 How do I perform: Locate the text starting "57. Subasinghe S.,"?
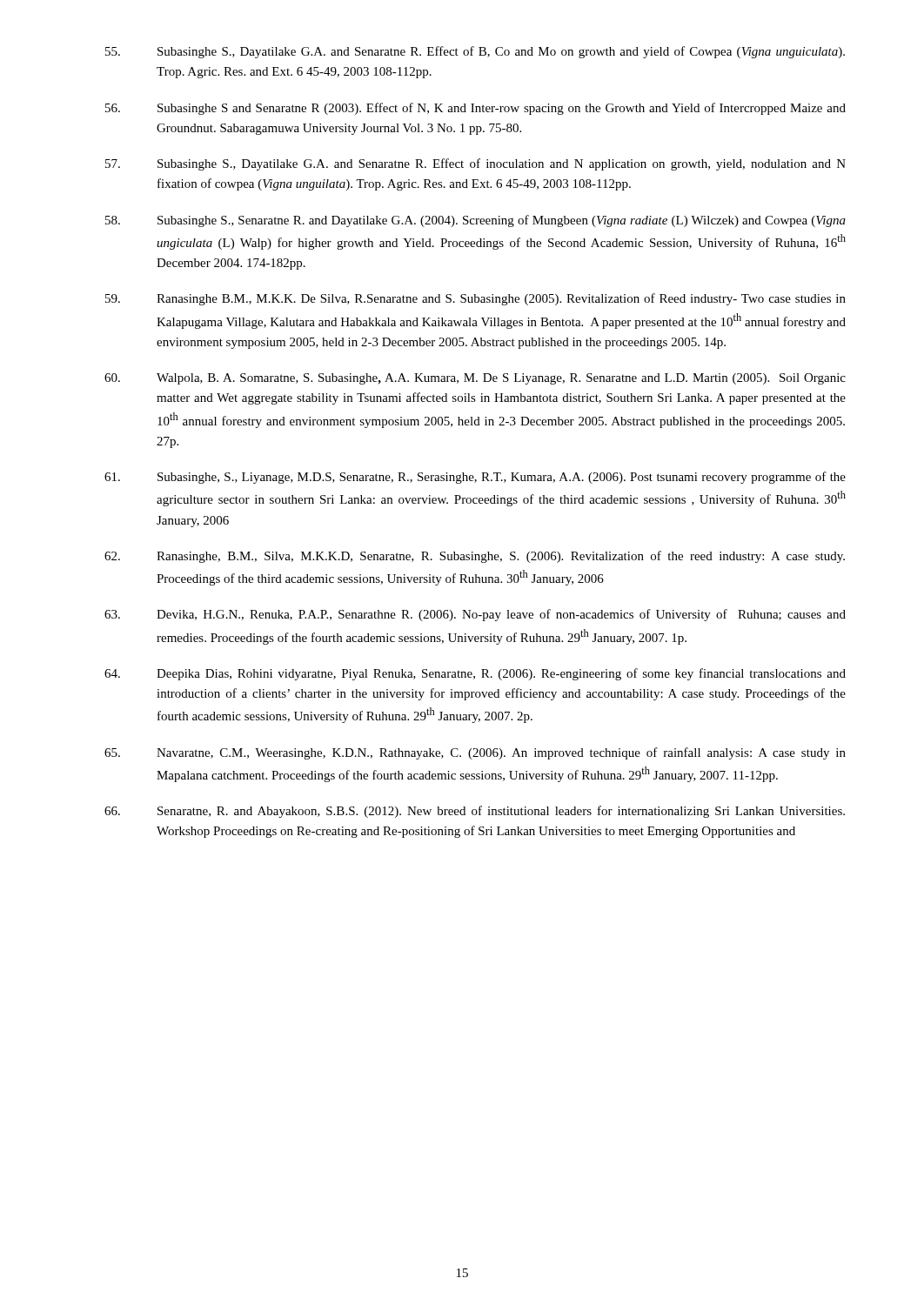pos(475,174)
